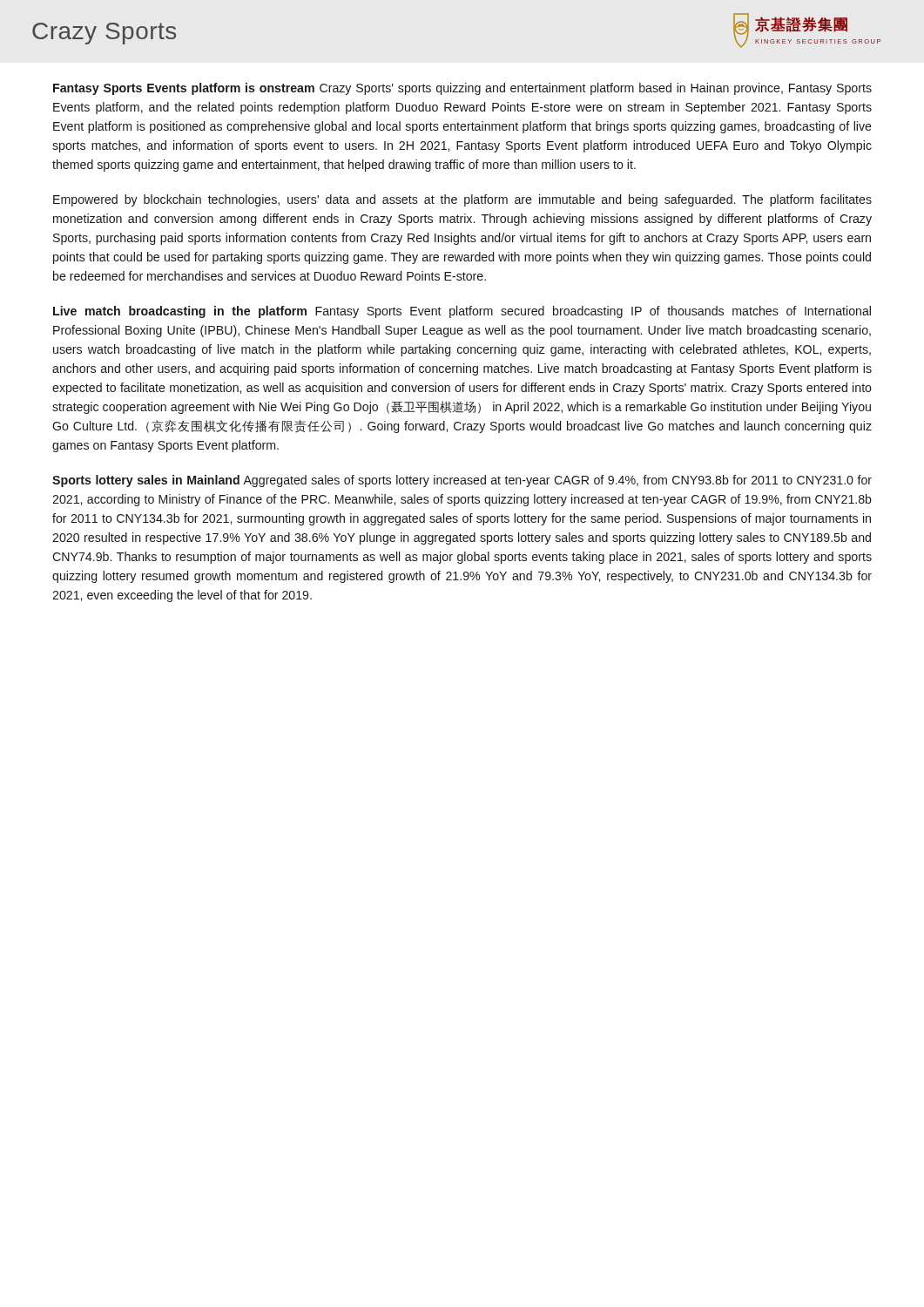The height and width of the screenshot is (1307, 924).
Task: Click on the text block with the text "Sports lottery sales"
Action: [x=462, y=538]
